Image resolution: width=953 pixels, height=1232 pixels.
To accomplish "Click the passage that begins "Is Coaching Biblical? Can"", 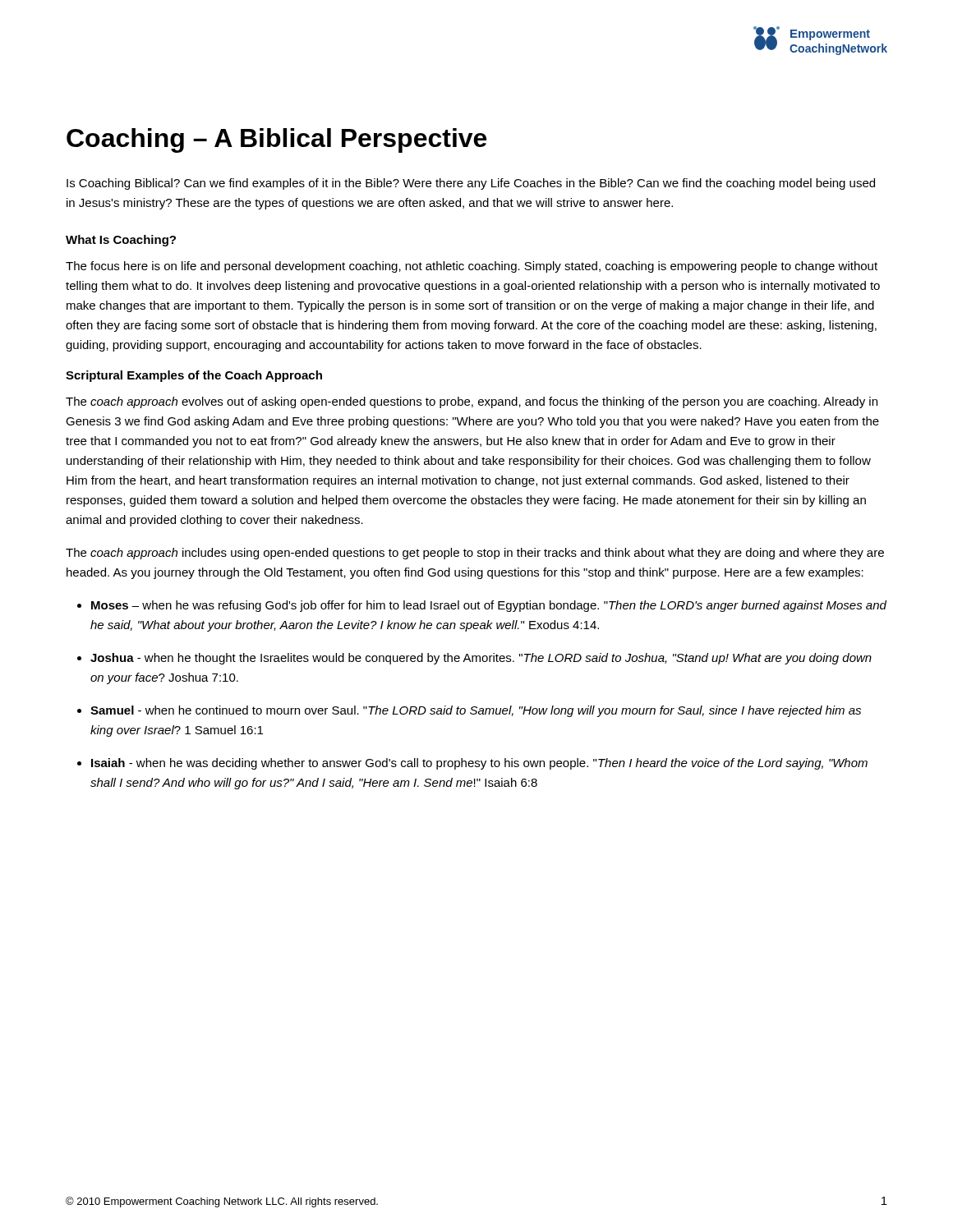I will pos(471,193).
